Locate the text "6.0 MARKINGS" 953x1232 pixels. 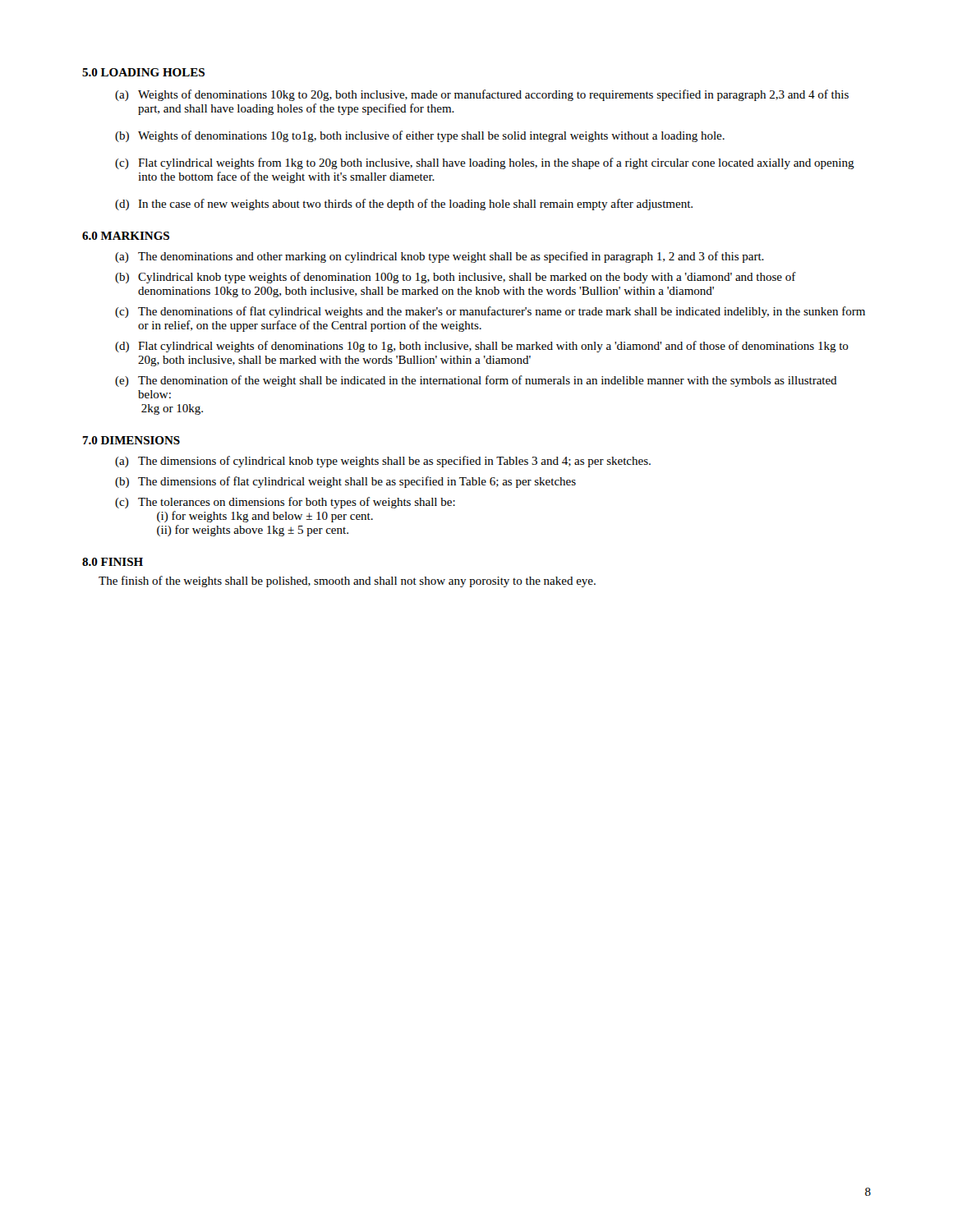click(126, 236)
